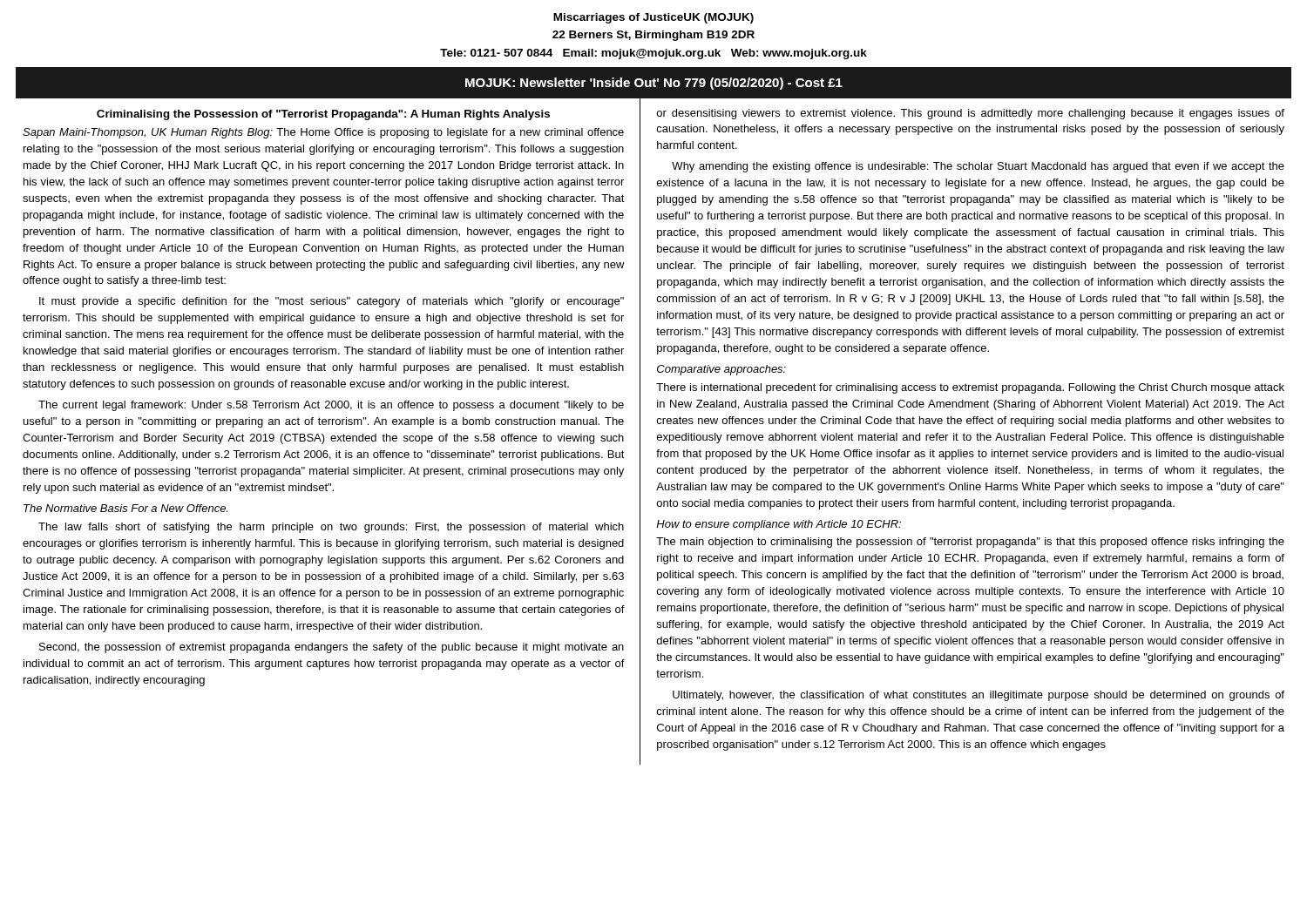Find the section header that says "Comparative approaches:"
The width and height of the screenshot is (1307, 924).
(x=721, y=369)
